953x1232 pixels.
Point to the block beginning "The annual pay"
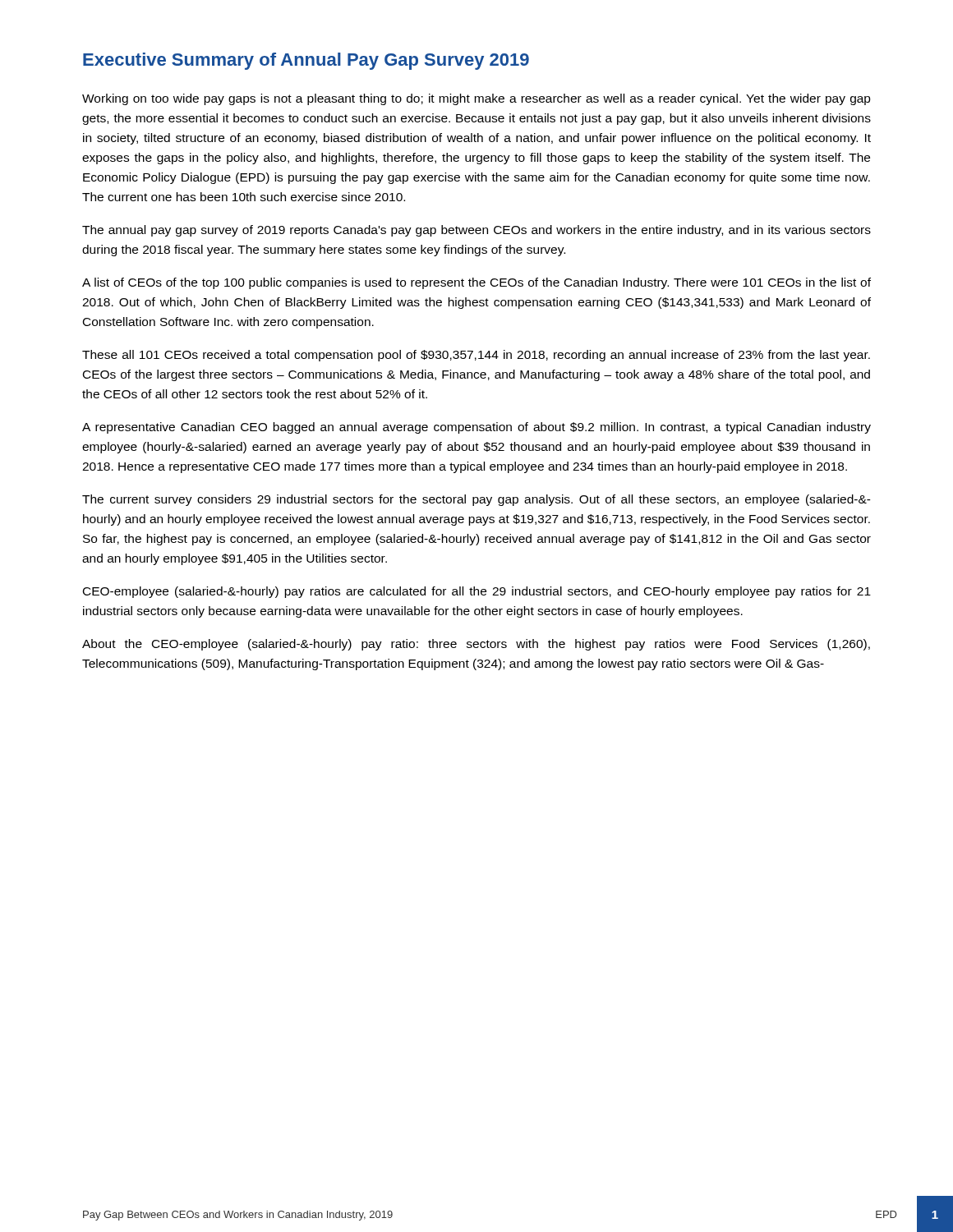pos(476,240)
